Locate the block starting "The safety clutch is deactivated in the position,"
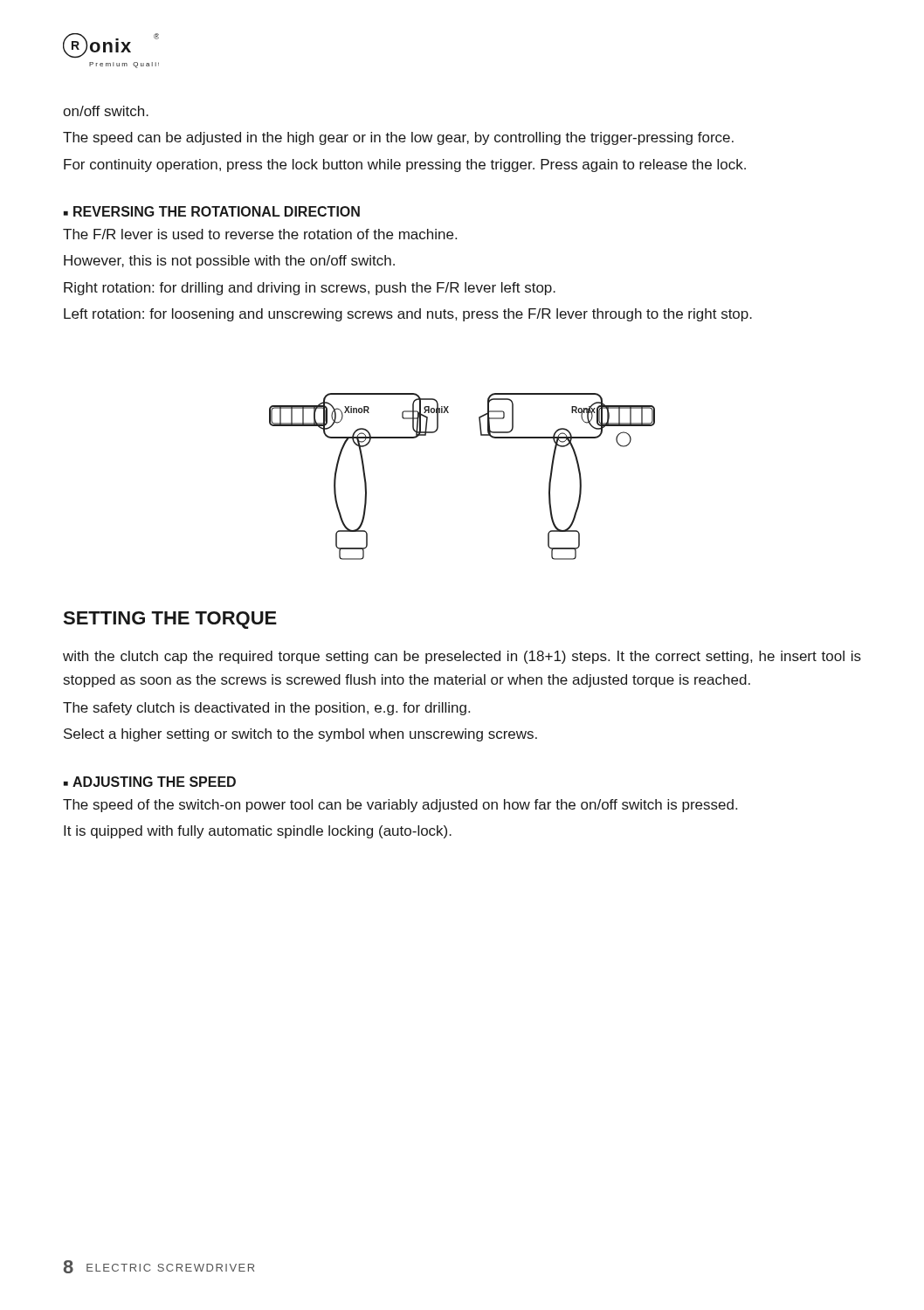Image resolution: width=924 pixels, height=1310 pixels. [x=267, y=708]
